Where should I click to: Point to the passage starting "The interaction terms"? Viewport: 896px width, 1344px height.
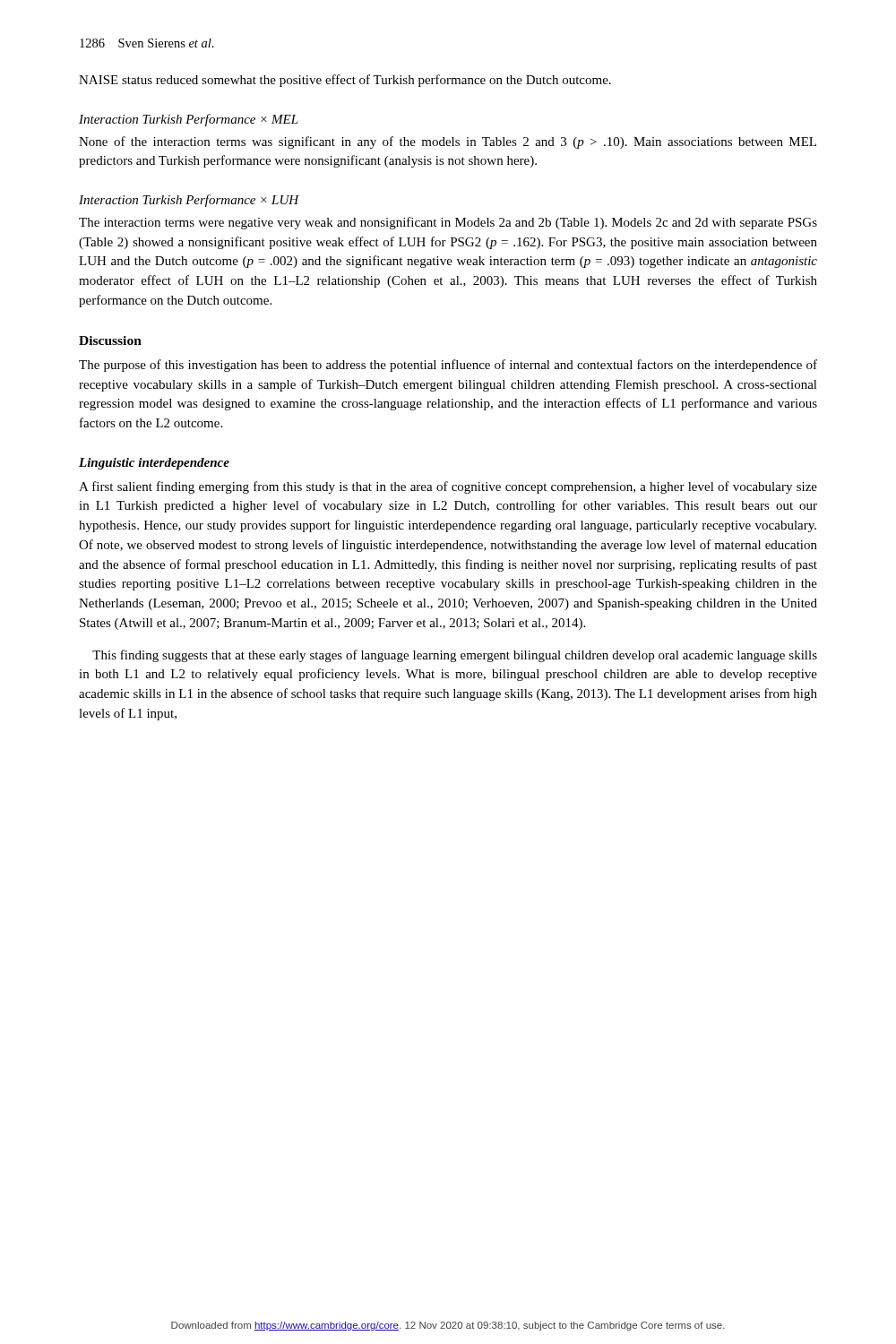pos(448,262)
